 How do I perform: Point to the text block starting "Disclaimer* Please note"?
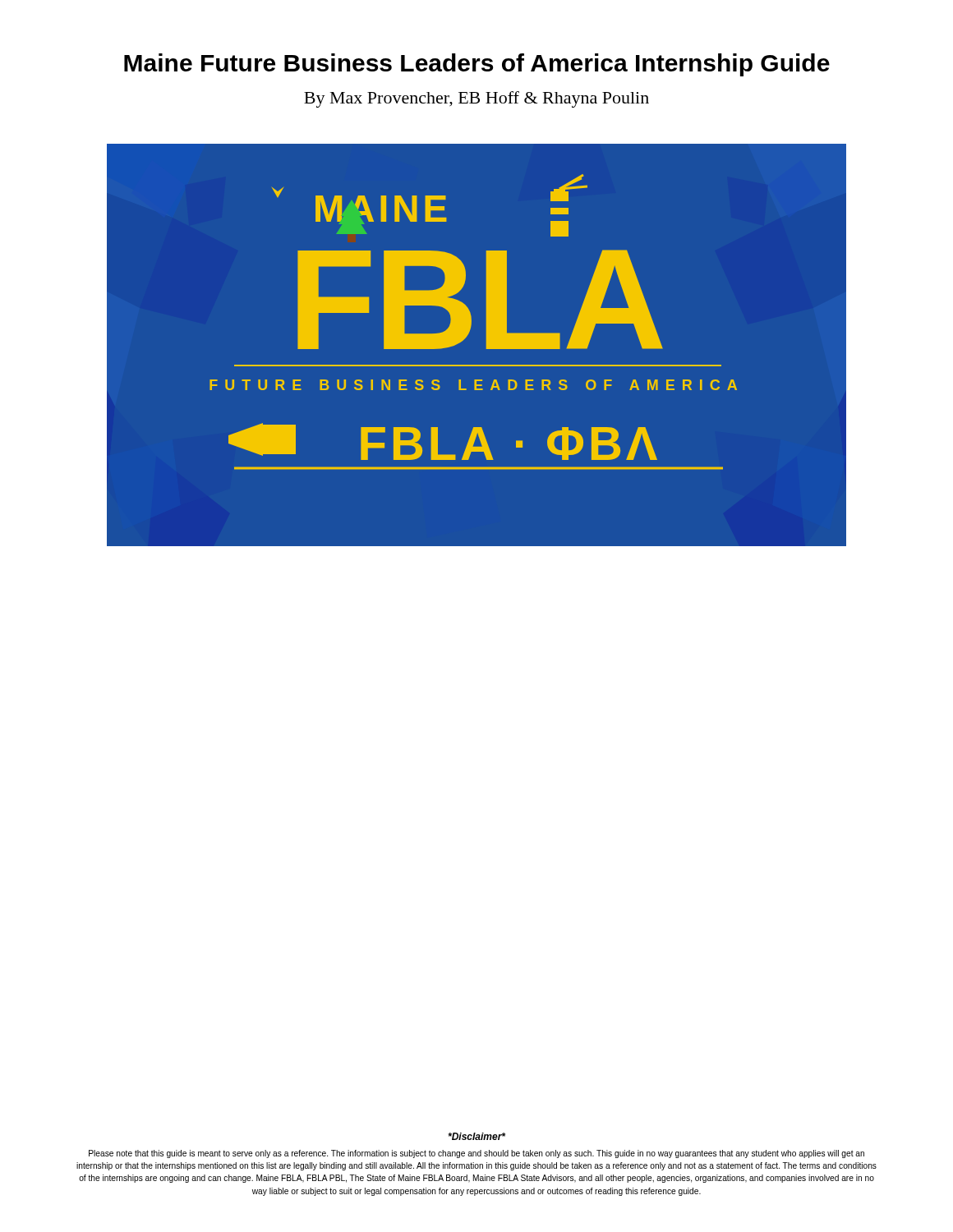pos(476,1164)
